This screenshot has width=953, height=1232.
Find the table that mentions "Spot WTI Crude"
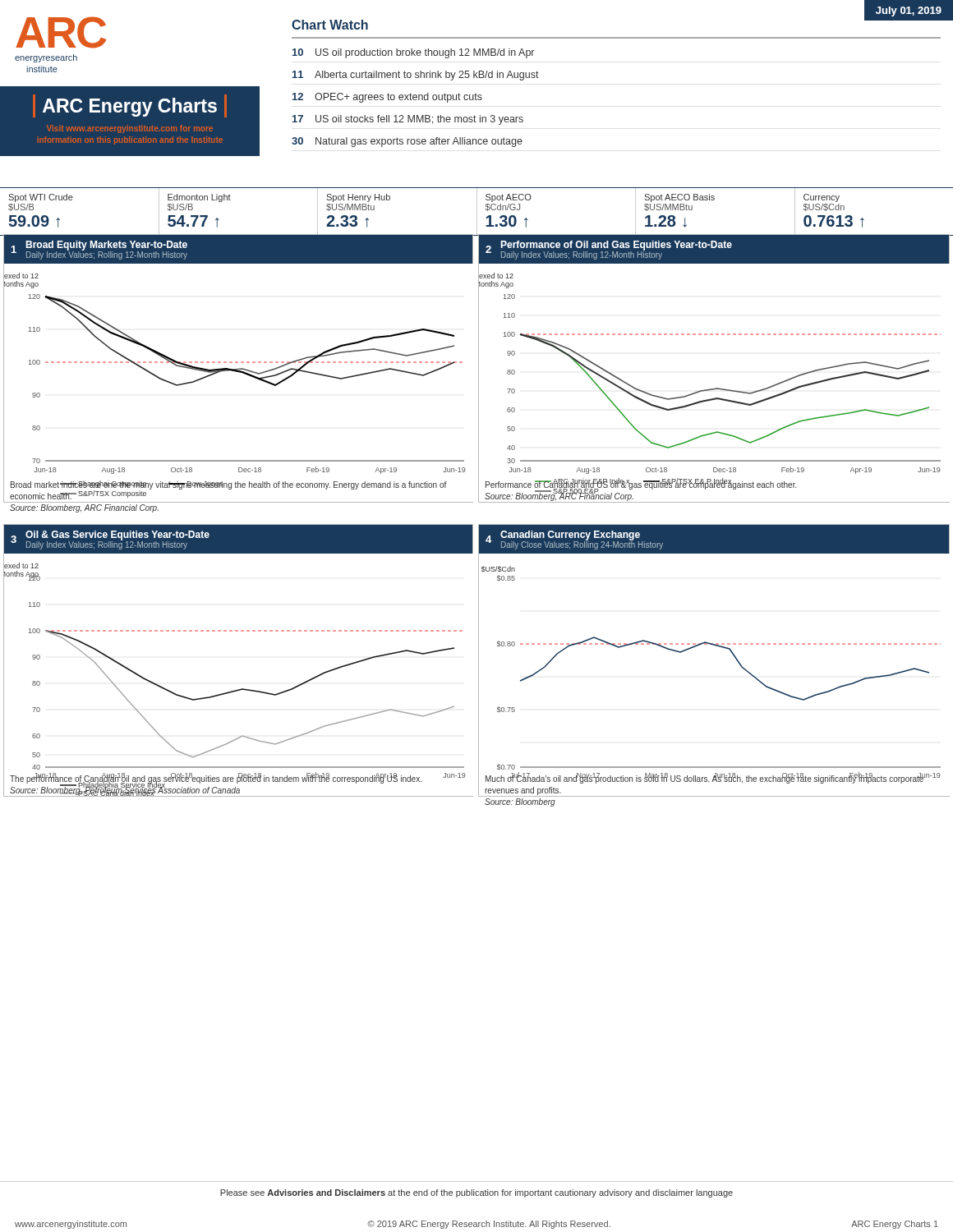[x=476, y=211]
